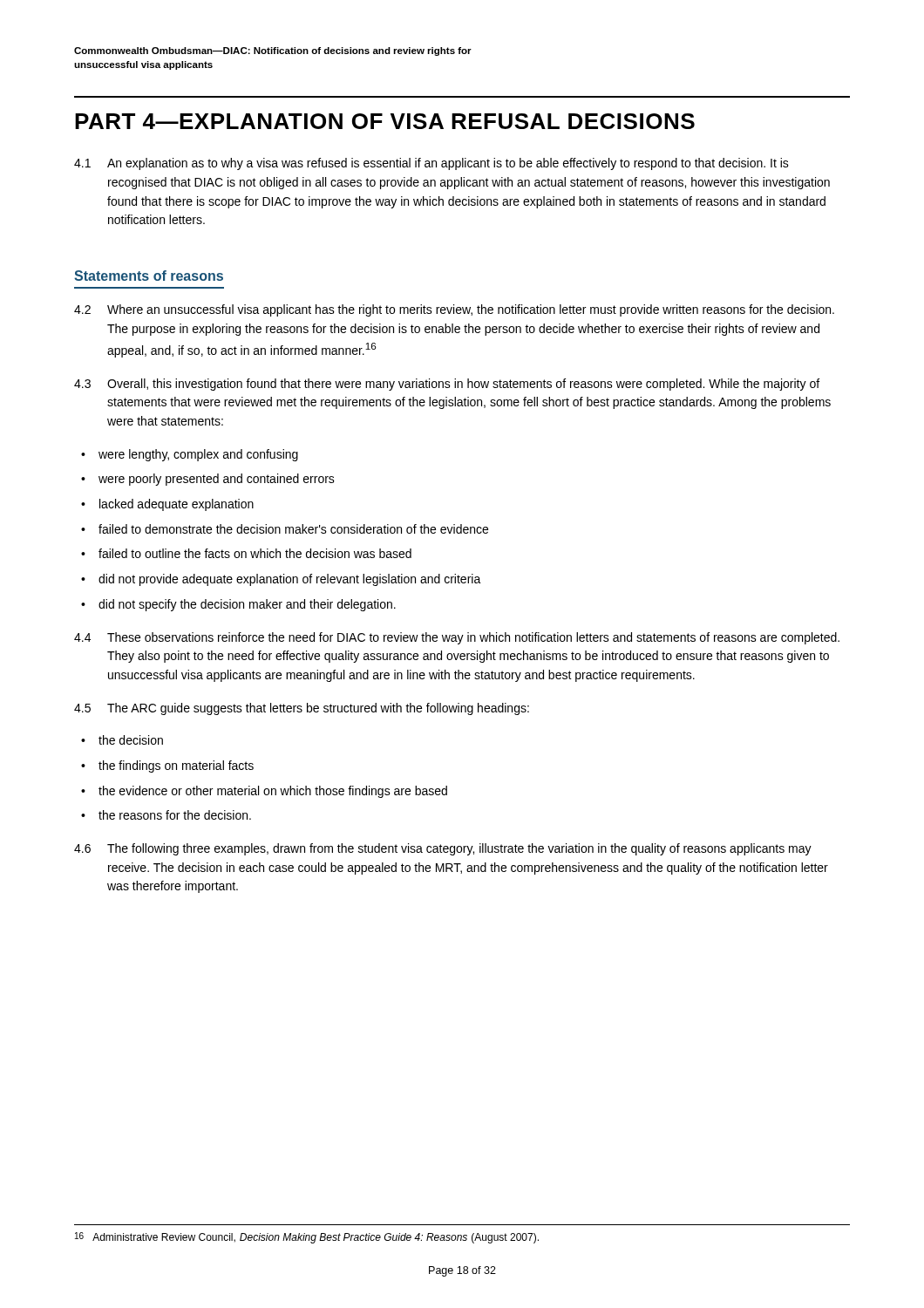Point to the block beginning "1An explanation as"
The image size is (924, 1308).
click(460, 192)
